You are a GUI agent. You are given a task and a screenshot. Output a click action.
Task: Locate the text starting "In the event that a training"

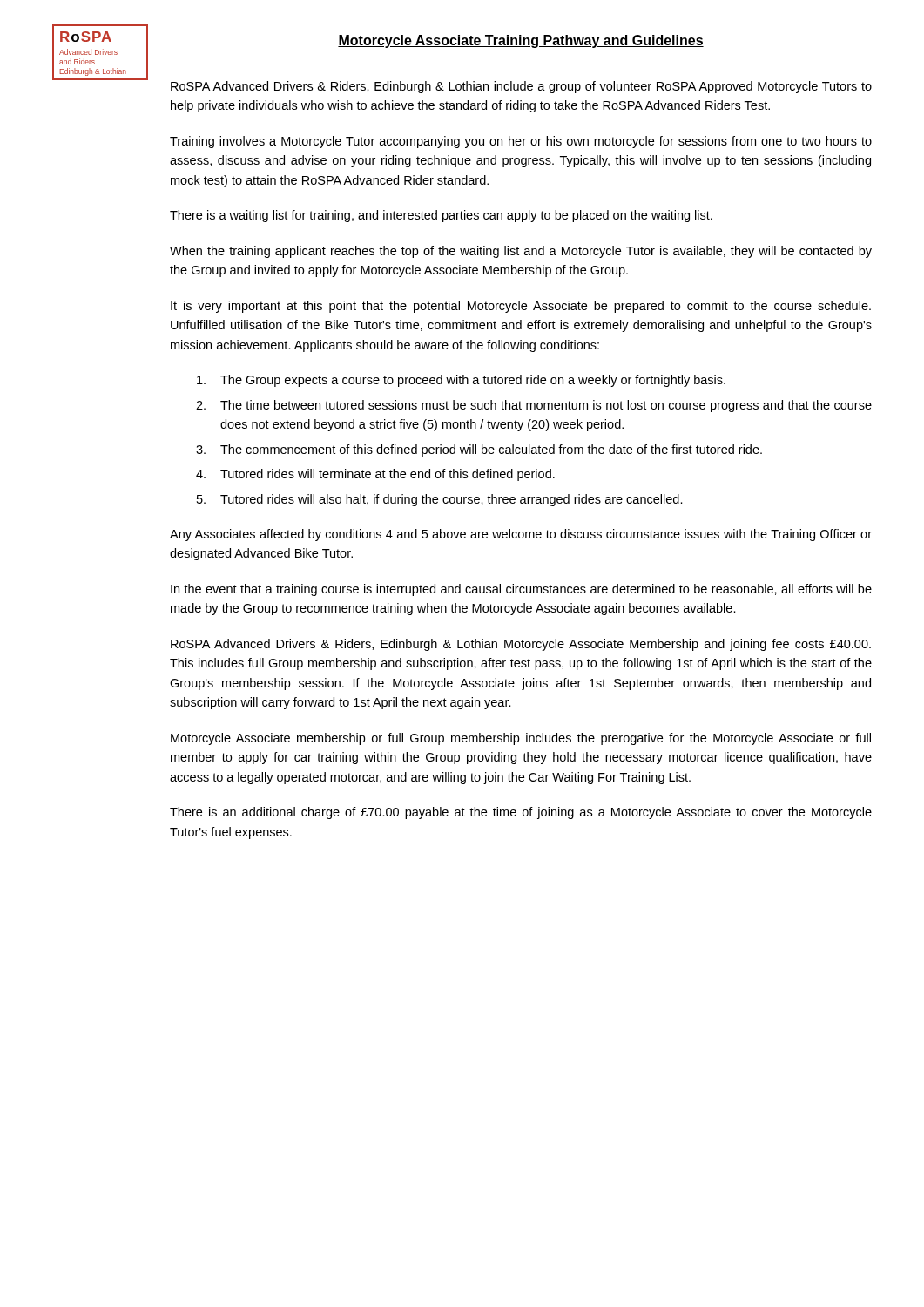(521, 599)
